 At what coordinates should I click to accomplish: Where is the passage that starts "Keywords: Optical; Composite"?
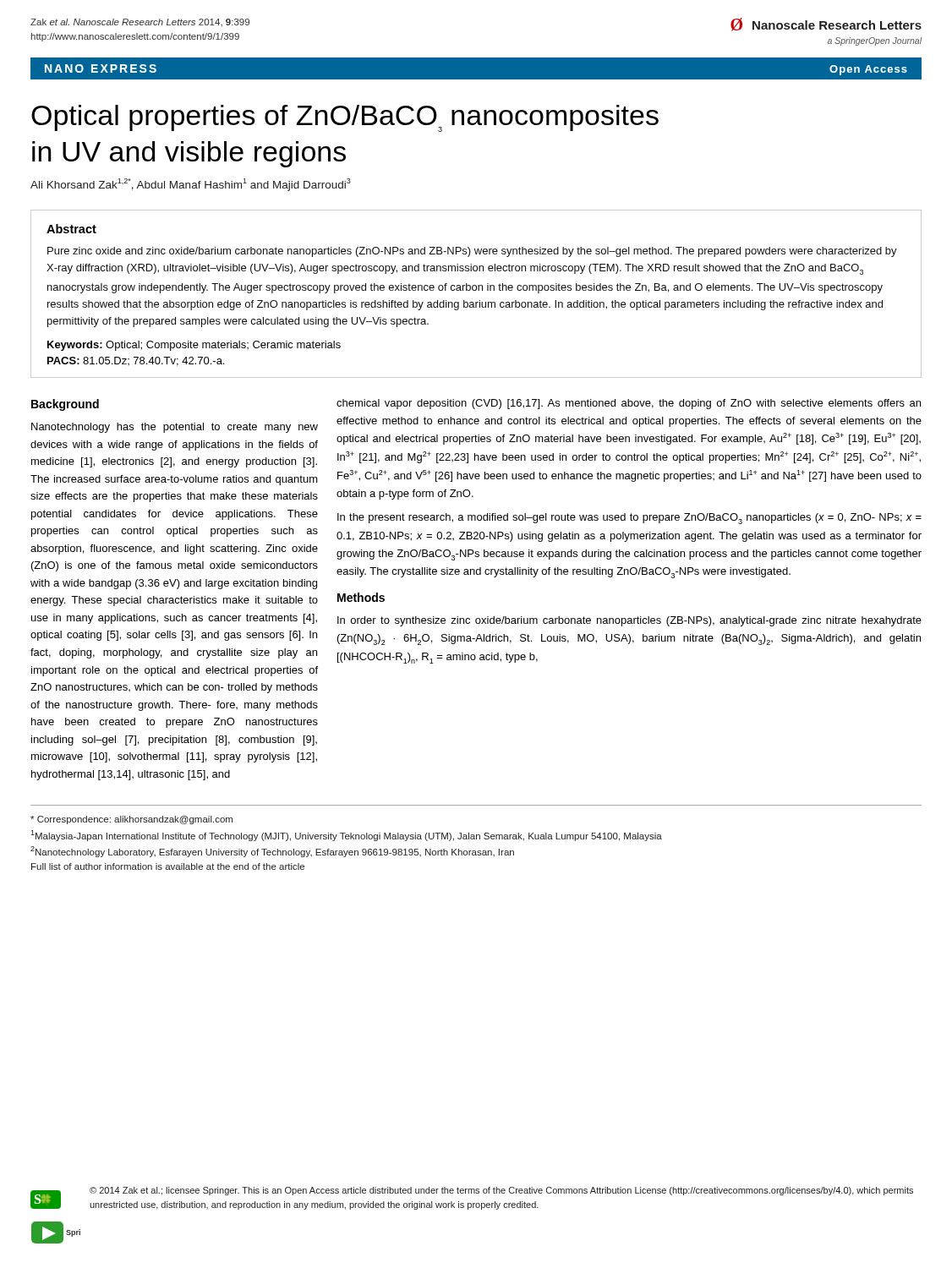click(194, 345)
